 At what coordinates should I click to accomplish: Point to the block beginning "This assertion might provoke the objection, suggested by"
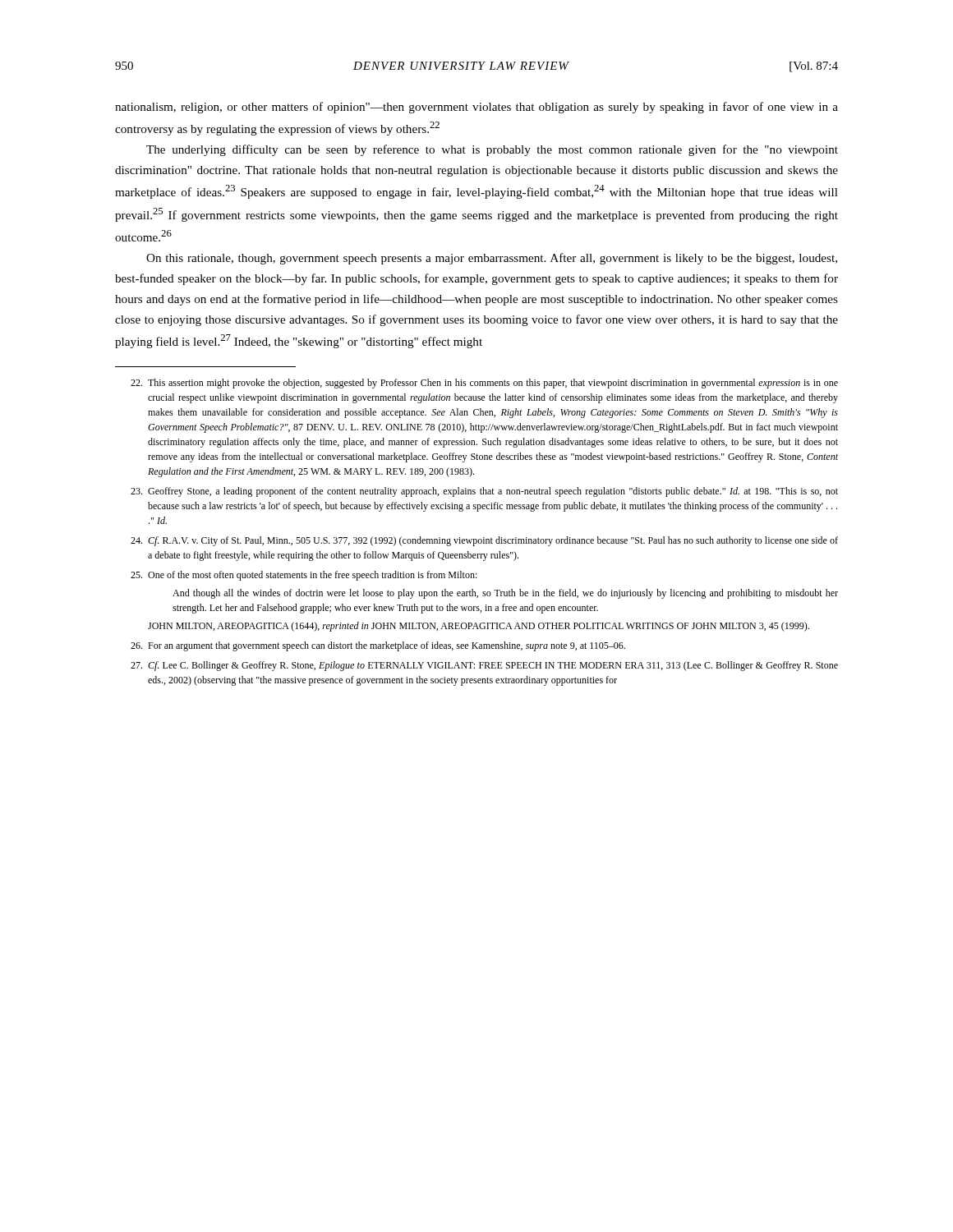[476, 427]
